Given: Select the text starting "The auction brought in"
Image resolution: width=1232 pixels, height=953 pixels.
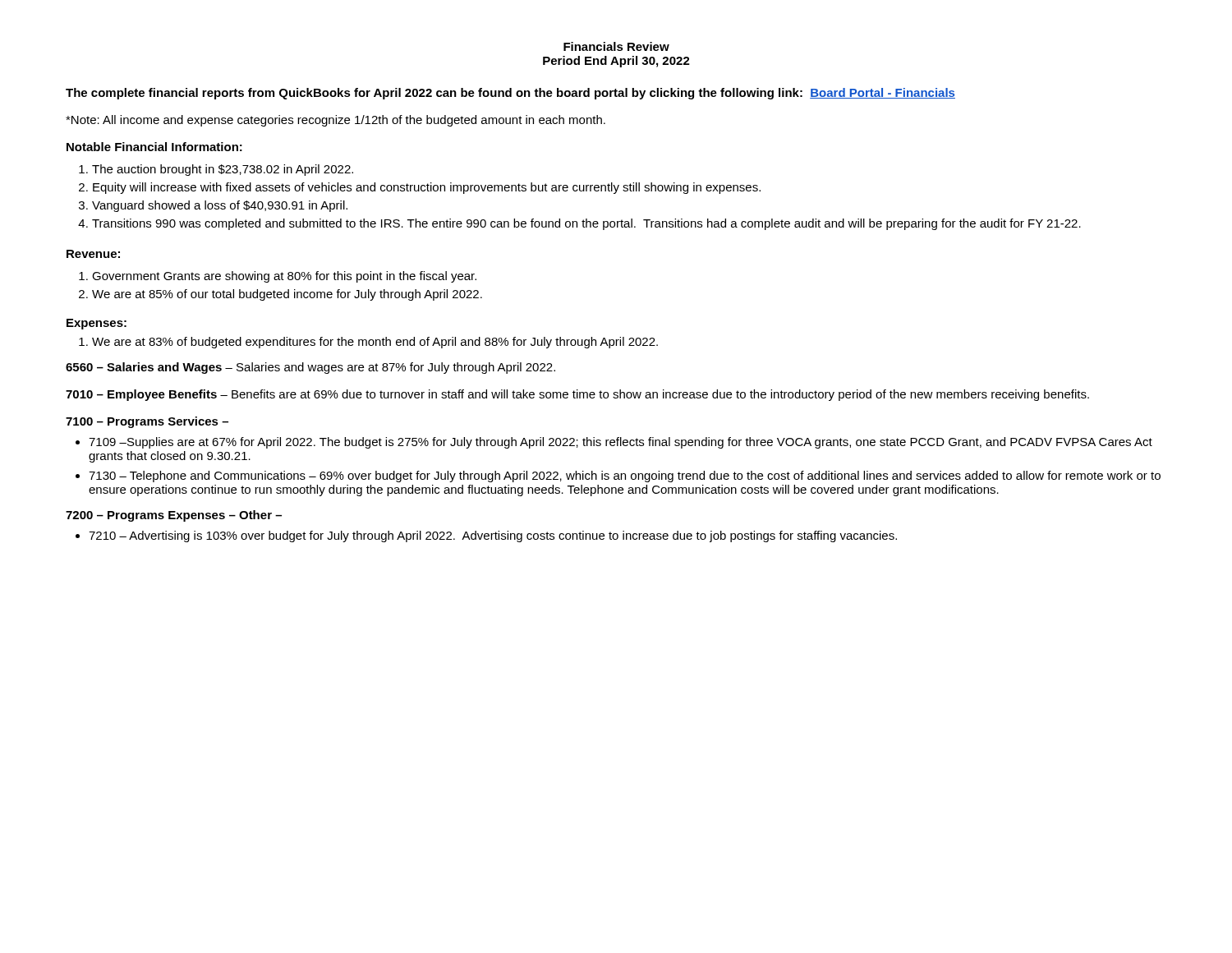Looking at the screenshot, I should click(x=223, y=169).
